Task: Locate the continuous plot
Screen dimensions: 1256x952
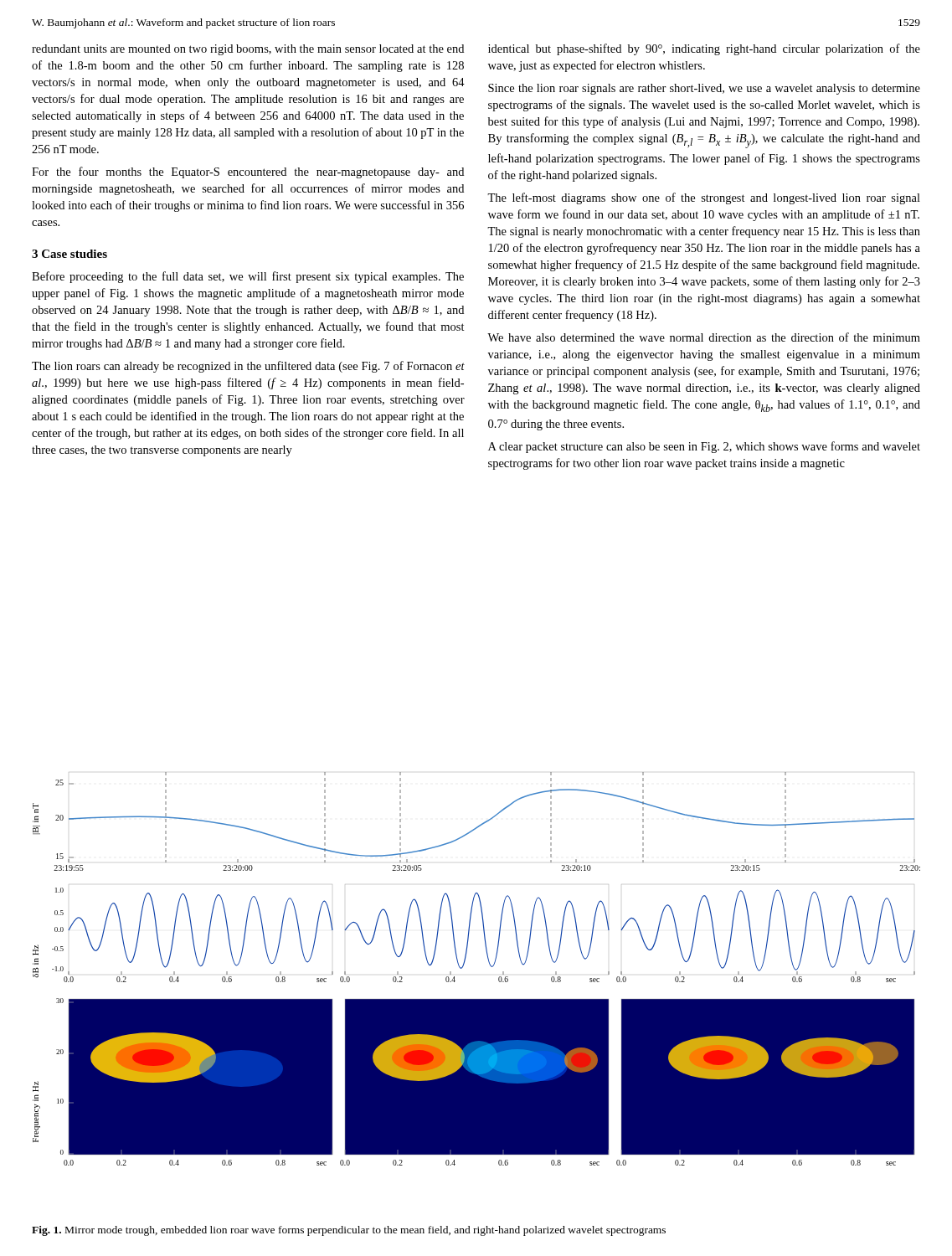Action: tap(476, 982)
